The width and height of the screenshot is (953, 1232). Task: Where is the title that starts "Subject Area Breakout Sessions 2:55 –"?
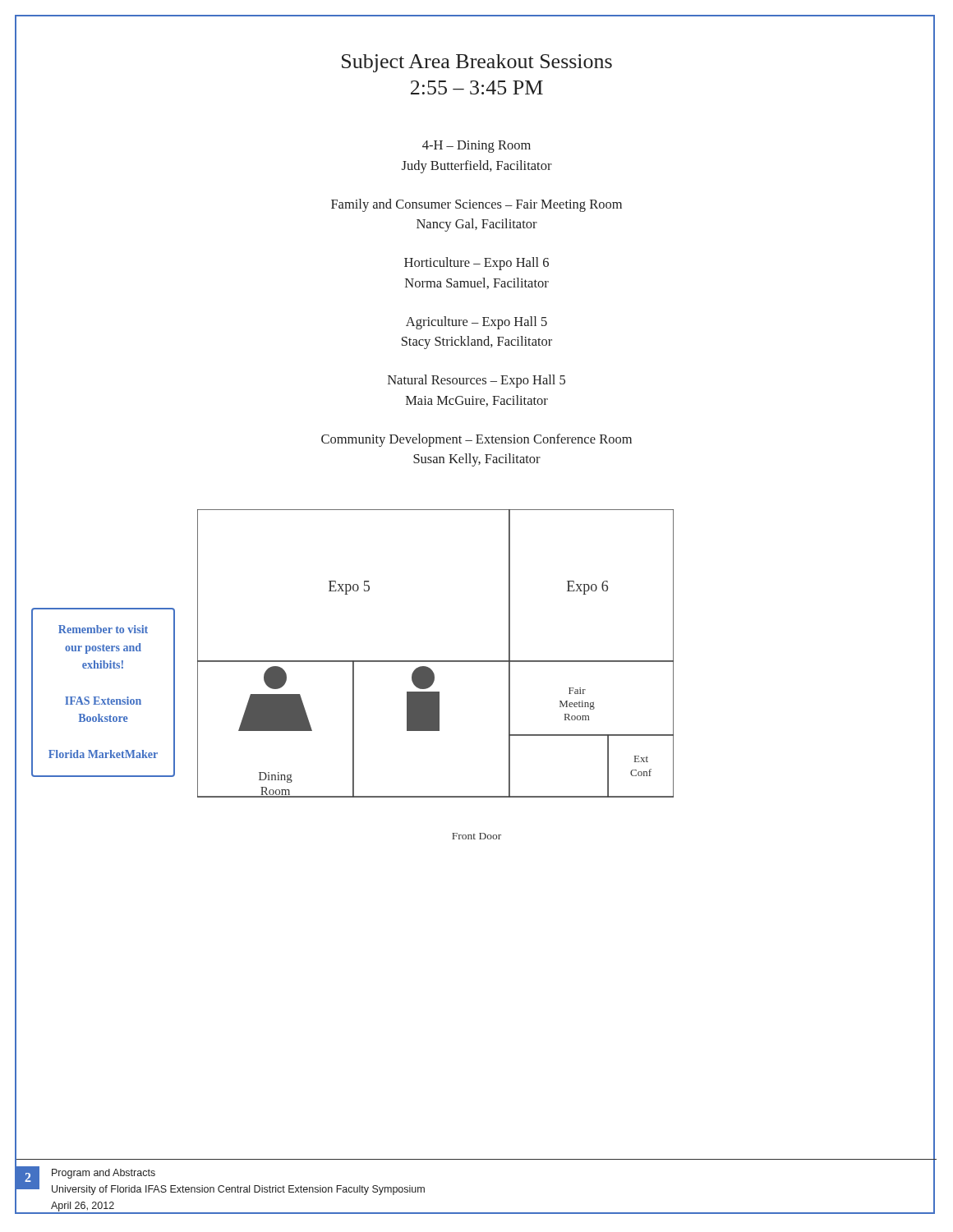point(476,75)
